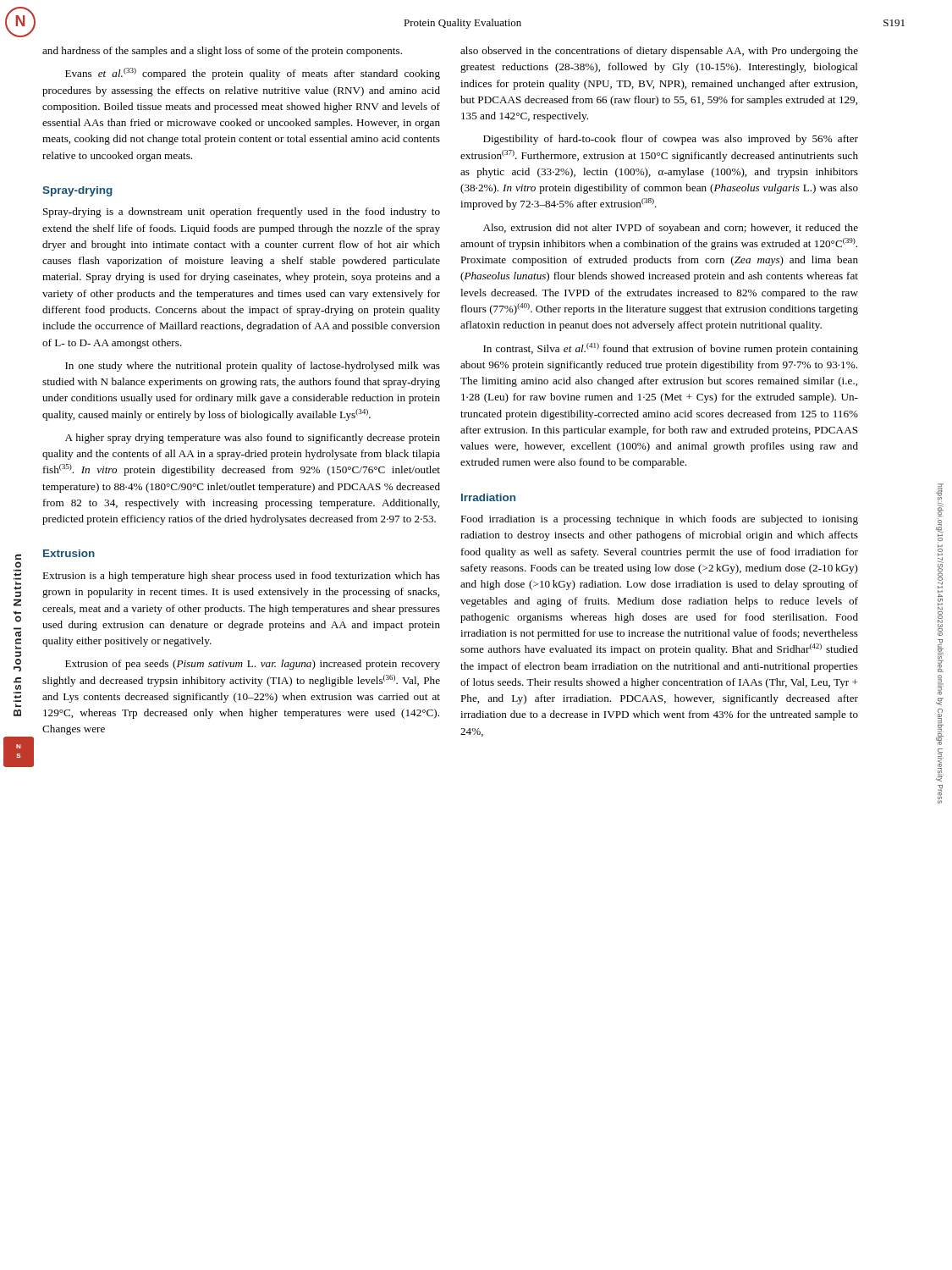The height and width of the screenshot is (1270, 952).
Task: Where is the passage that starts "In one study where the nutritional protein quality"?
Action: click(241, 390)
